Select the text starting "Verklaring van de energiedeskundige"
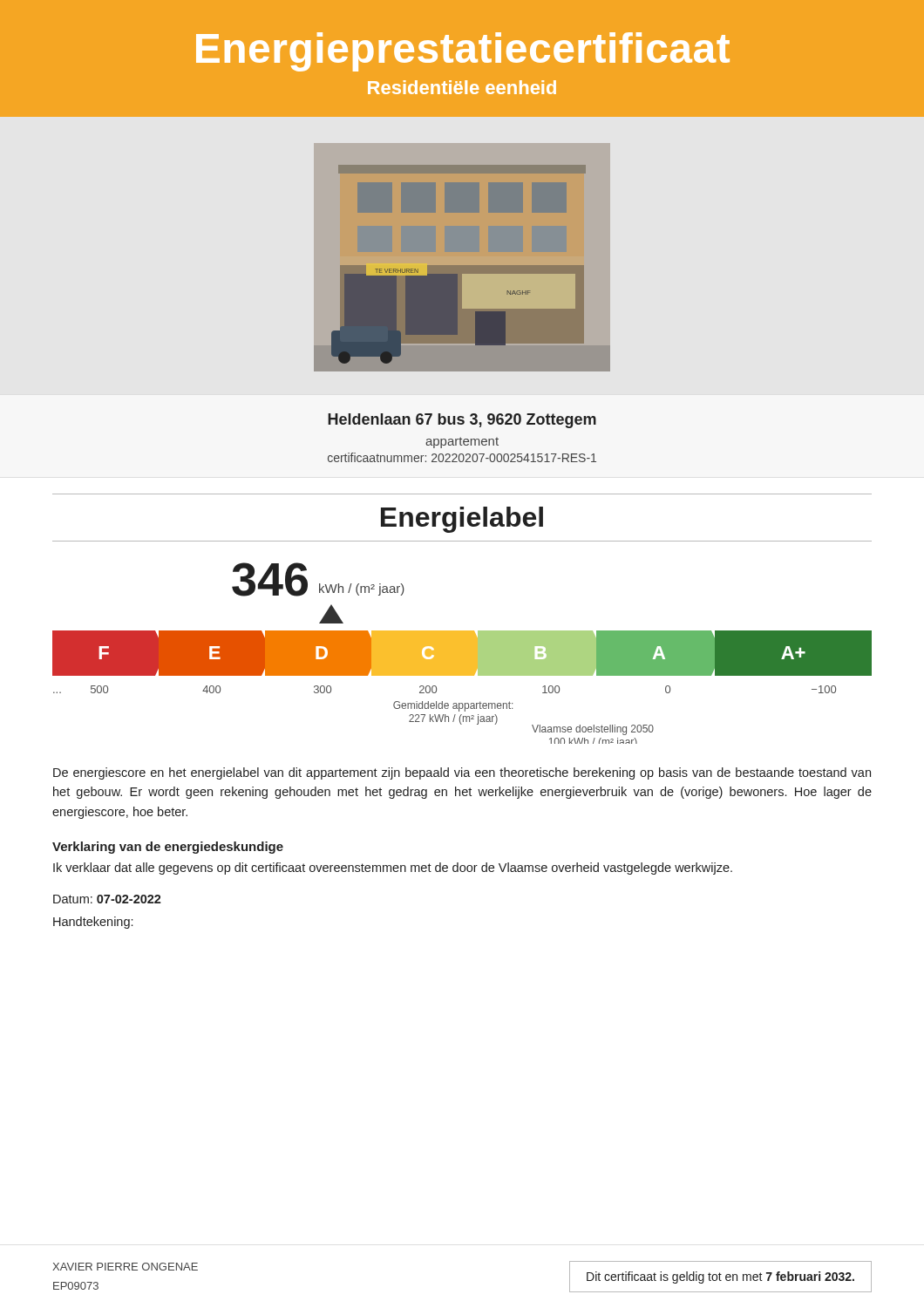 pos(168,847)
